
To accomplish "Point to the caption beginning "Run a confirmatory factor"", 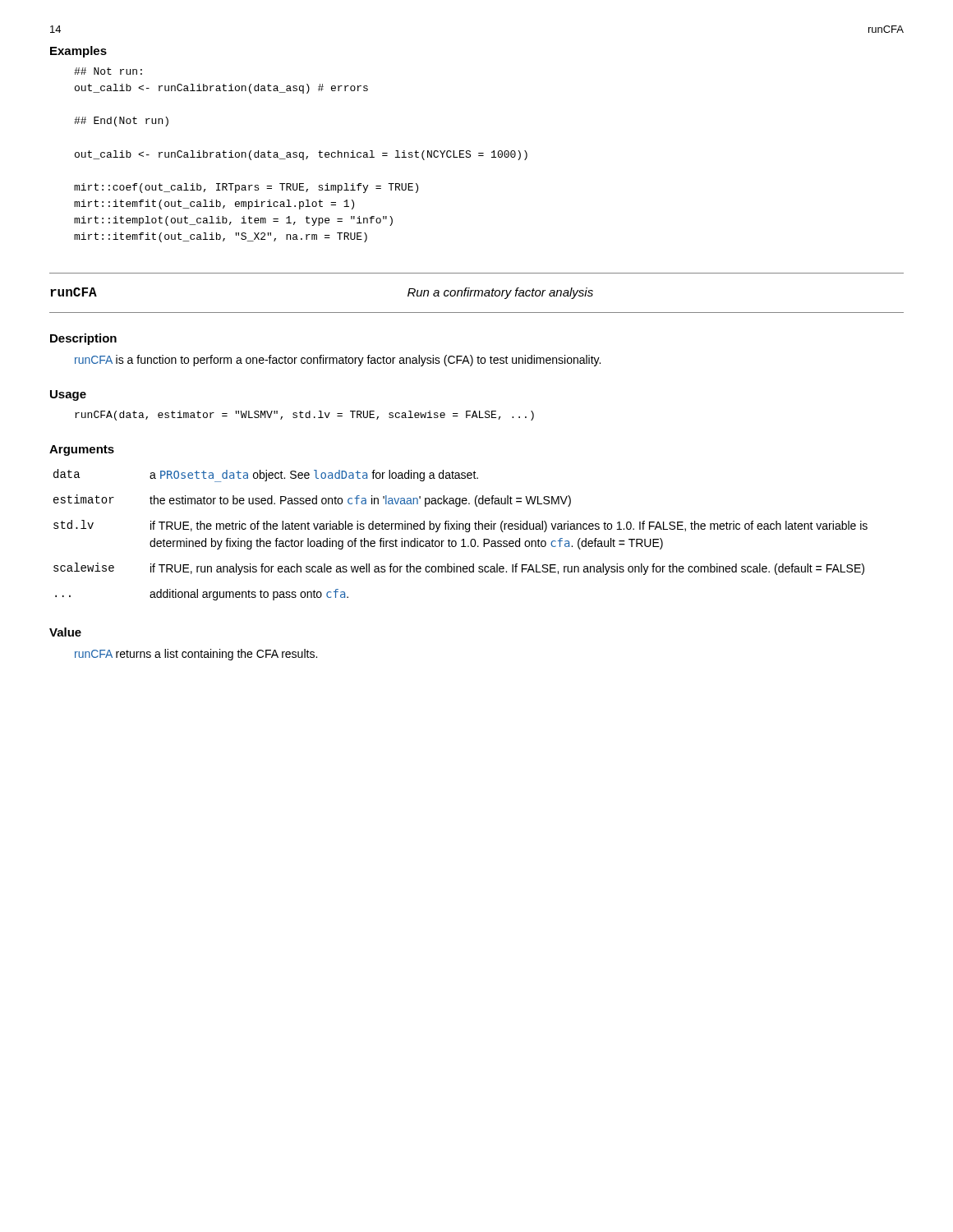I will pyautogui.click(x=500, y=292).
